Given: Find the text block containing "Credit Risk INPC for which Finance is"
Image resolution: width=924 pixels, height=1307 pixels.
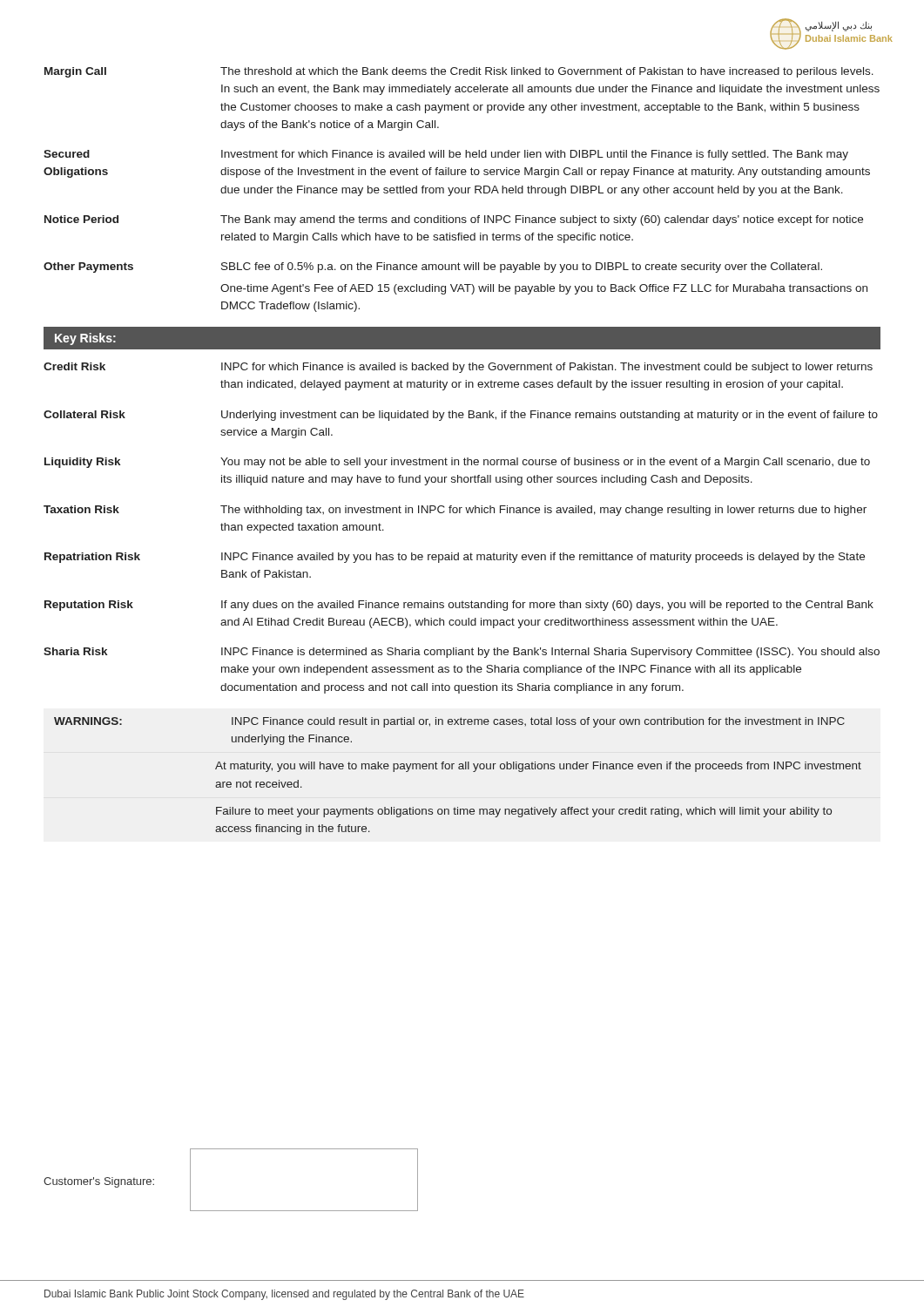Looking at the screenshot, I should (462, 376).
